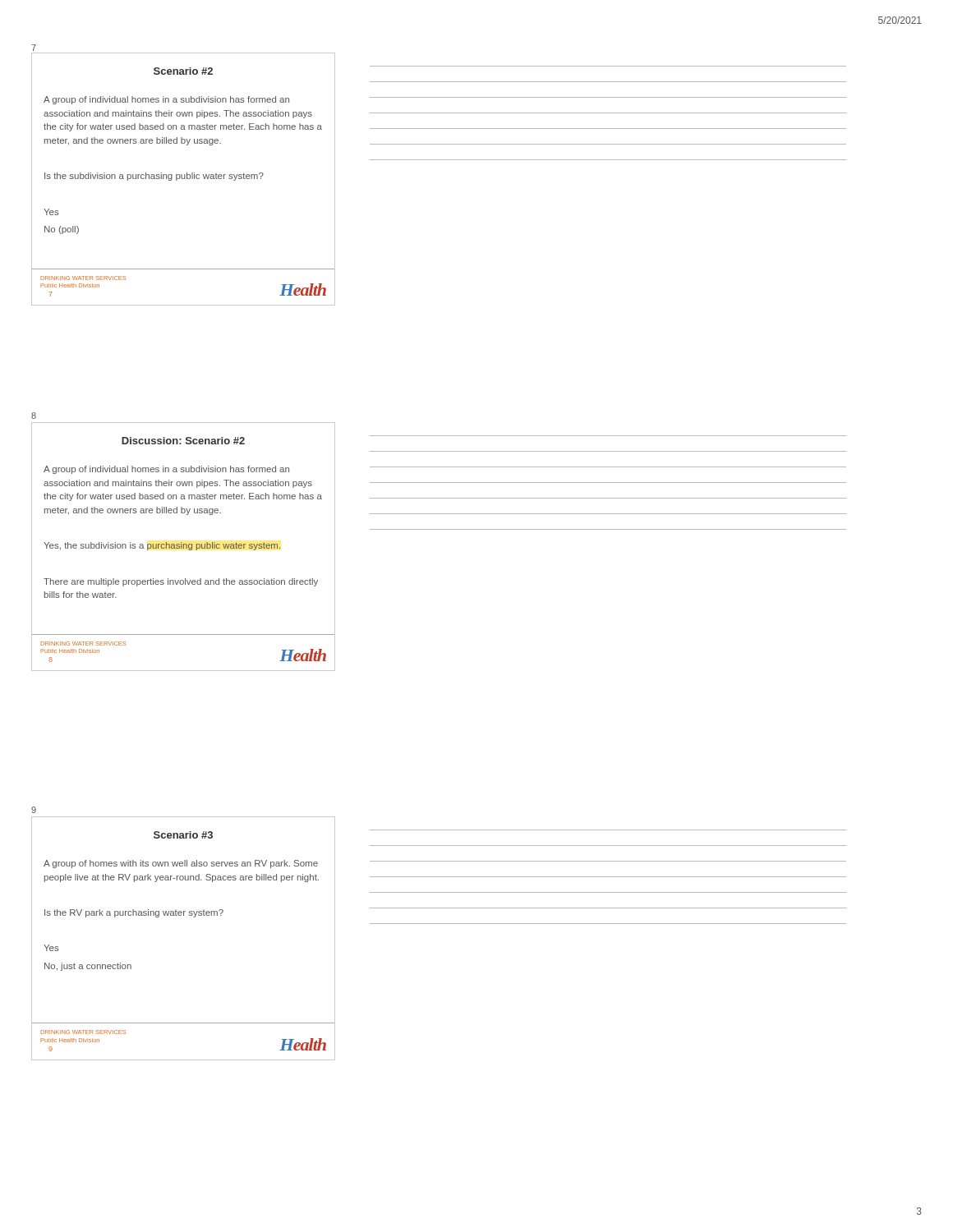Locate the text block that reads "A group of homes with its own"

coord(181,864)
